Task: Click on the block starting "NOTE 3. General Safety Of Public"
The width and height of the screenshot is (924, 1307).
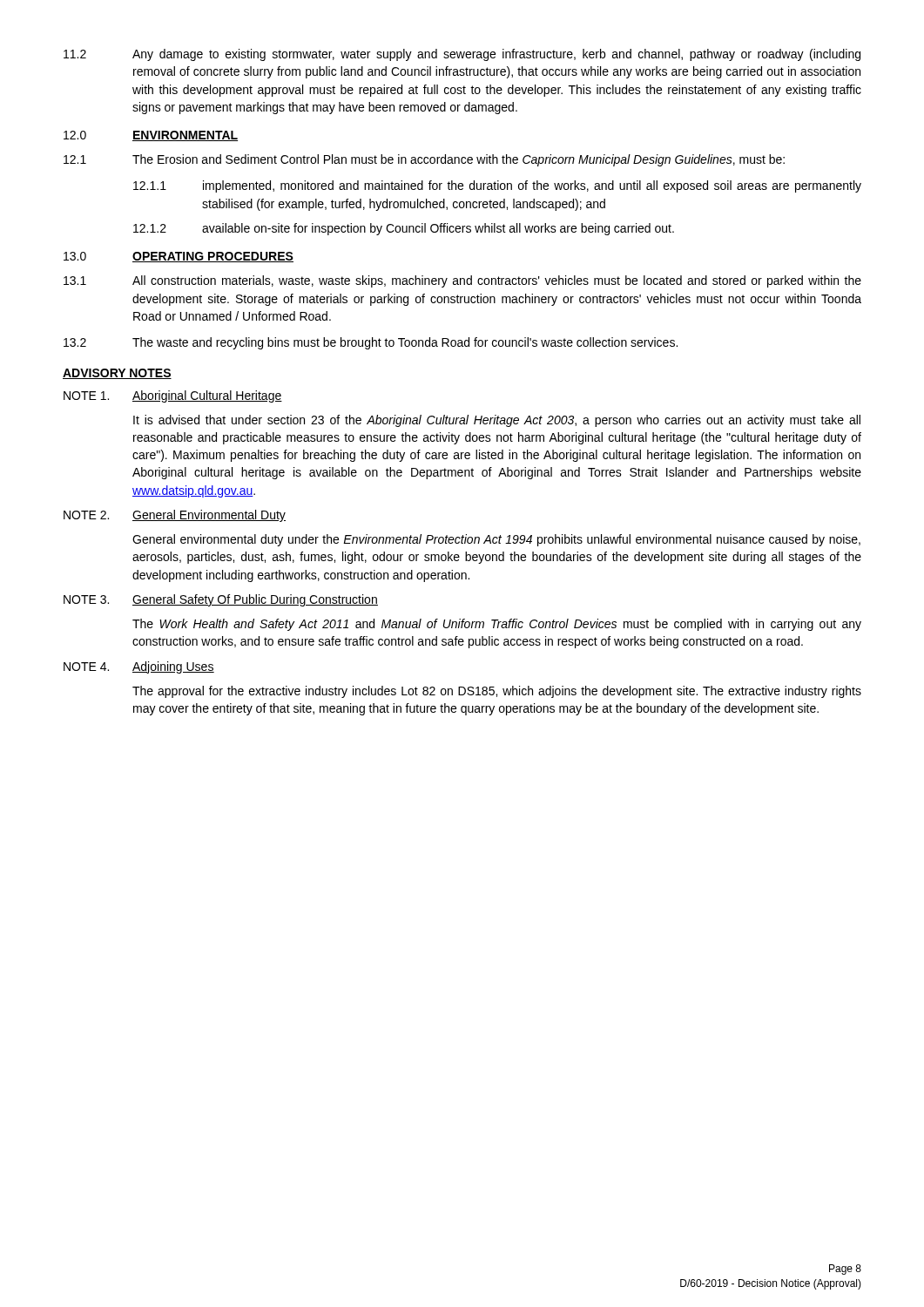Action: pos(220,599)
